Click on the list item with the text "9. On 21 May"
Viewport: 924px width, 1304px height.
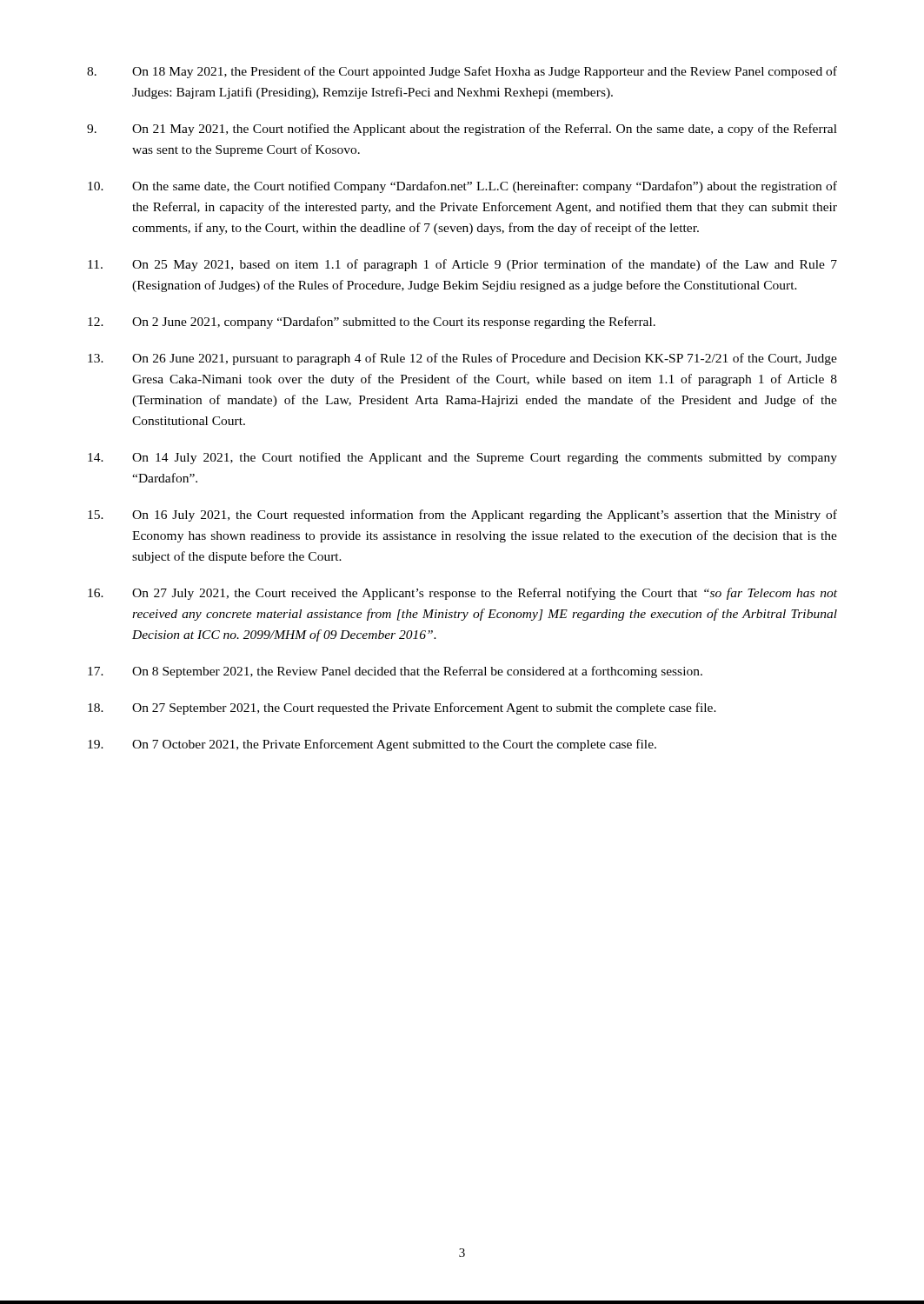pos(462,139)
